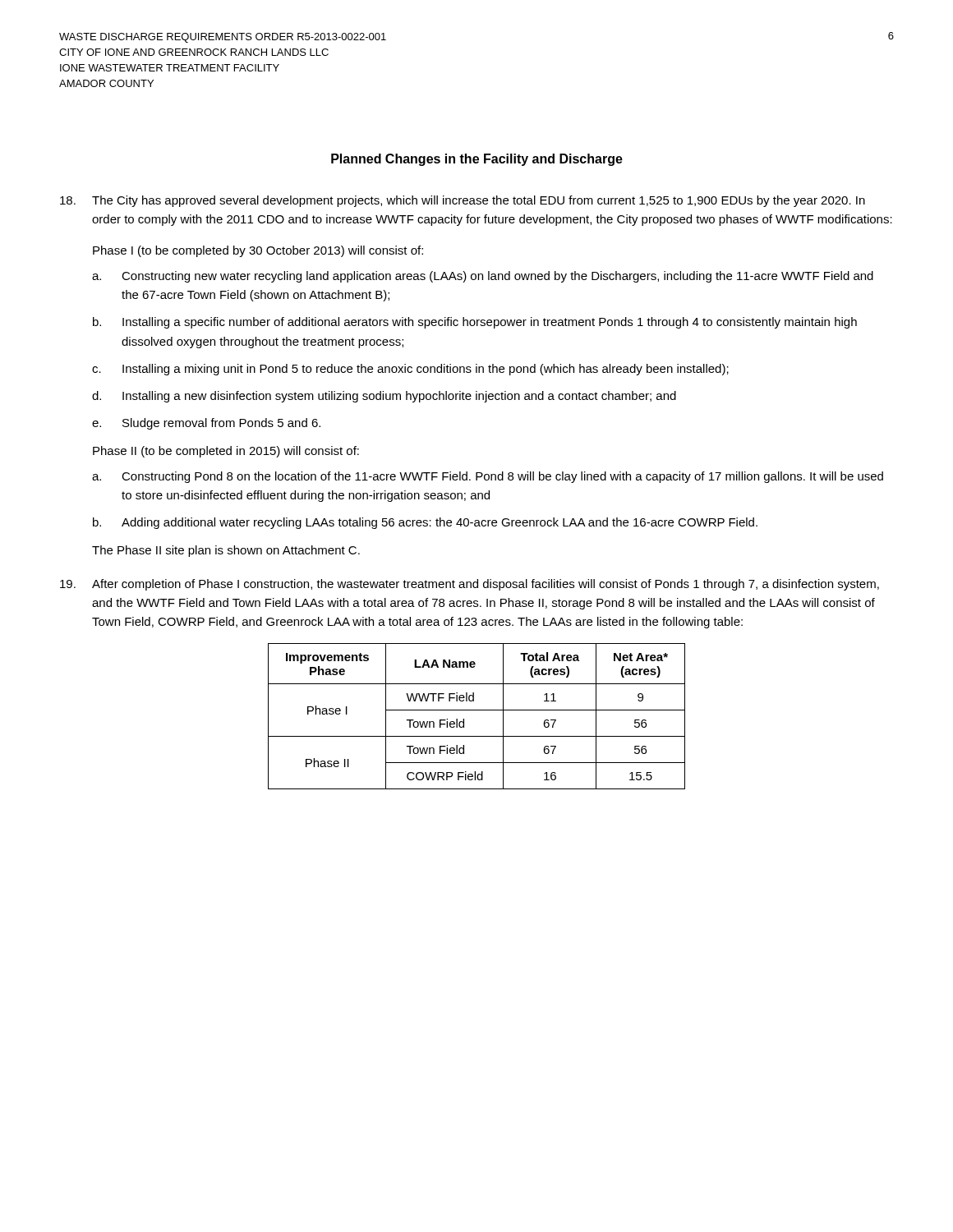Locate the text block that reads "Phase I (to be completed by 30 October"

(x=258, y=250)
